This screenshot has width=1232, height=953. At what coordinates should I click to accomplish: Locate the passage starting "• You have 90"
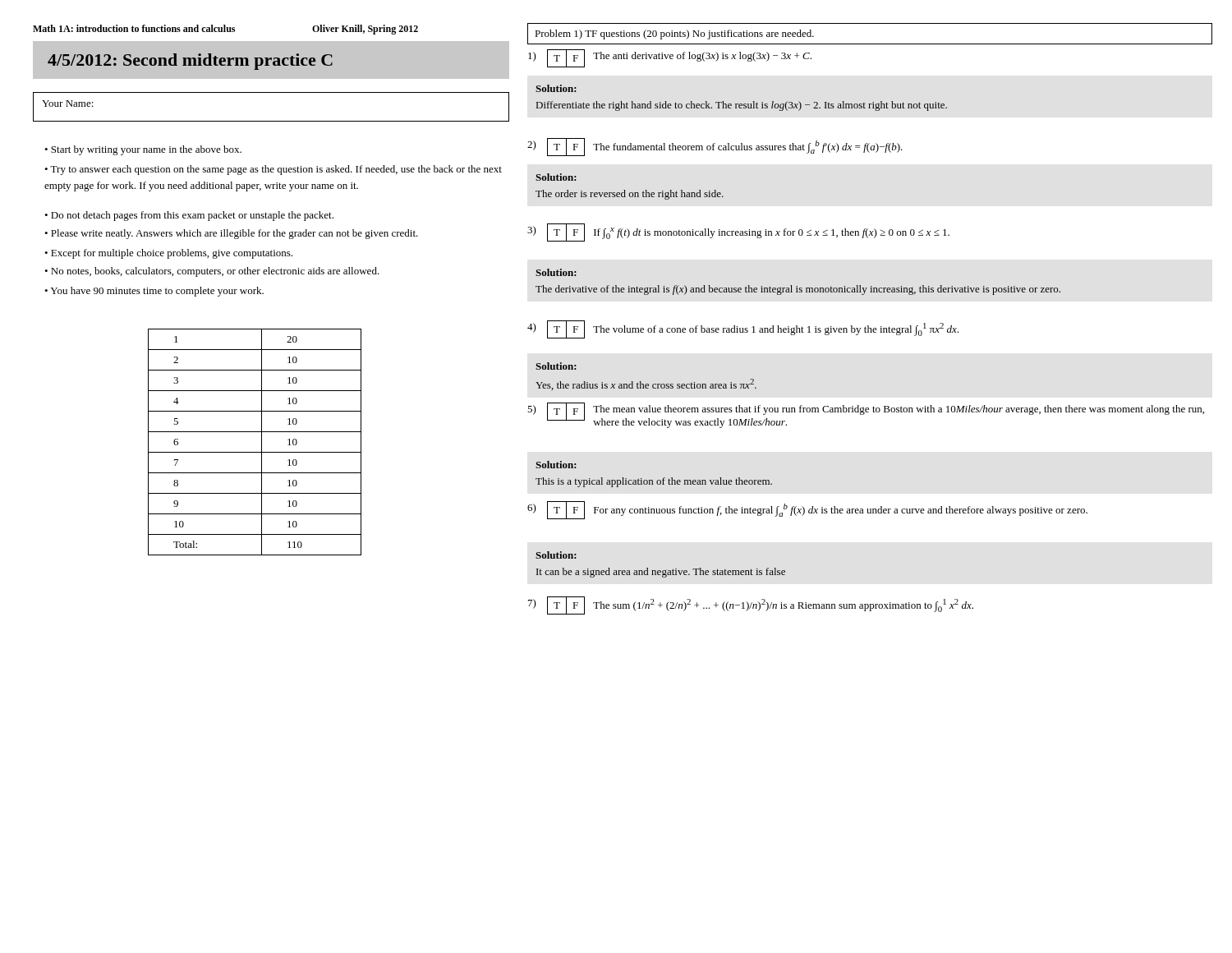(154, 290)
